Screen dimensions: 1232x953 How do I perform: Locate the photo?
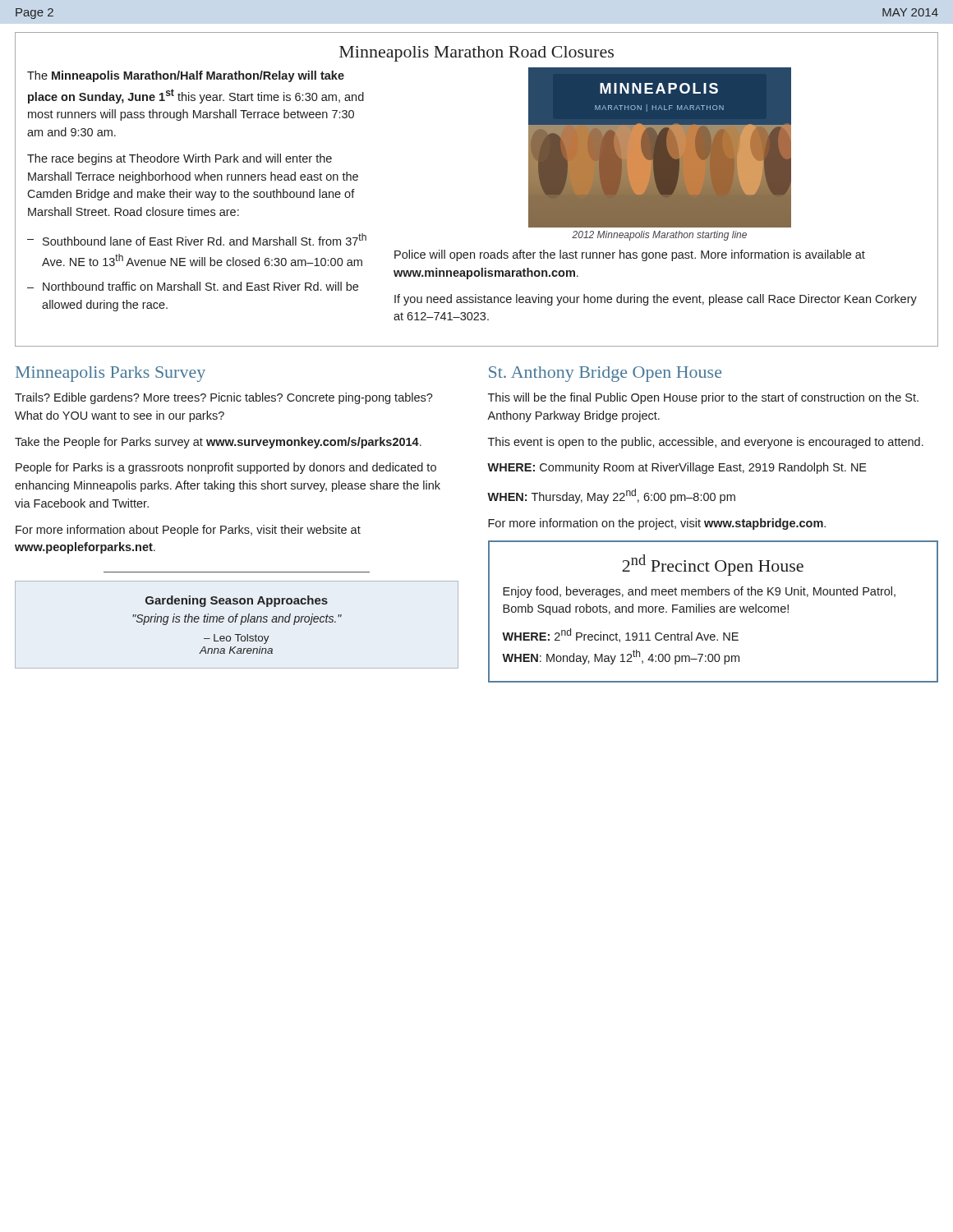click(660, 147)
